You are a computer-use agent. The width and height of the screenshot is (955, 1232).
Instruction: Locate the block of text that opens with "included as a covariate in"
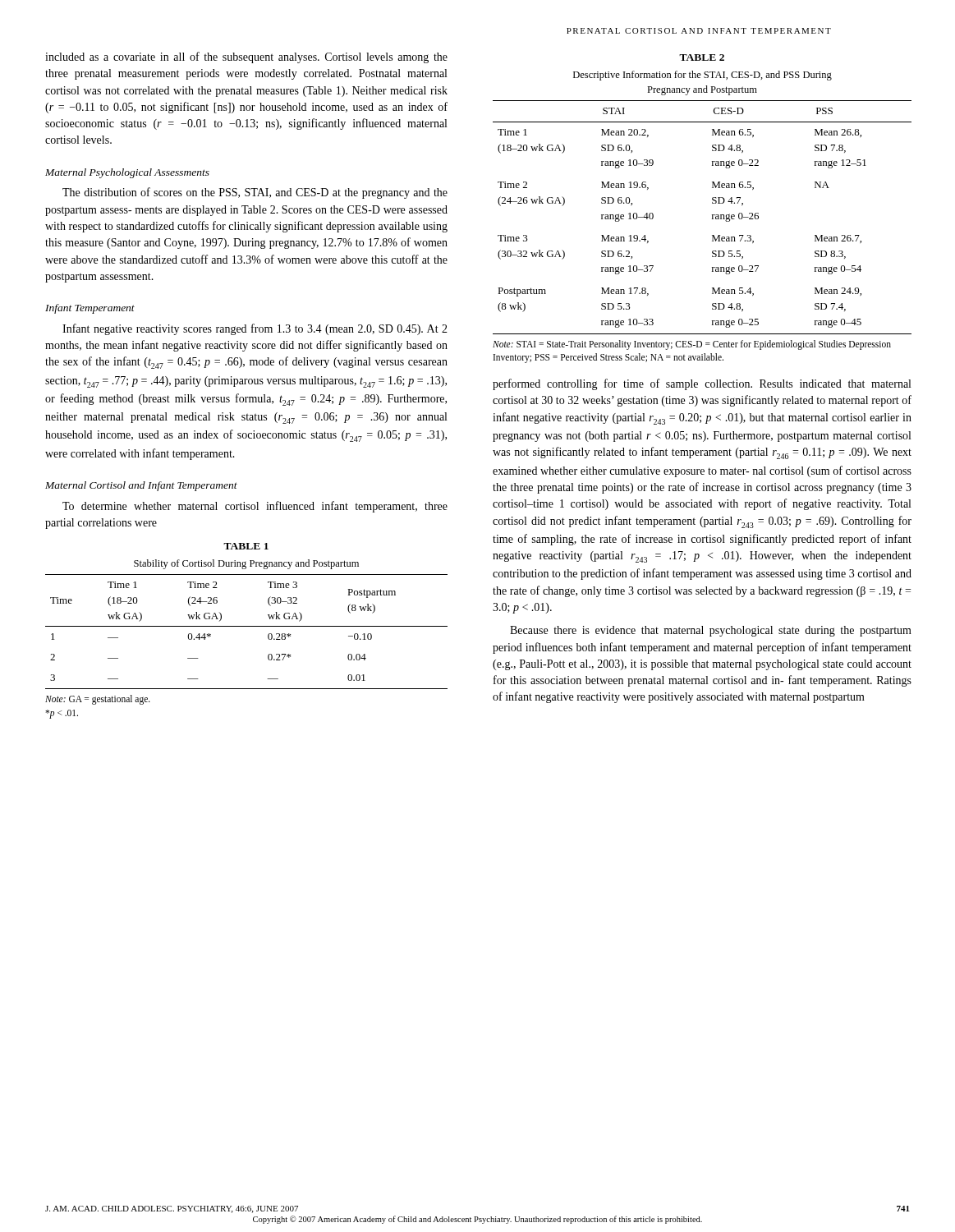(246, 99)
